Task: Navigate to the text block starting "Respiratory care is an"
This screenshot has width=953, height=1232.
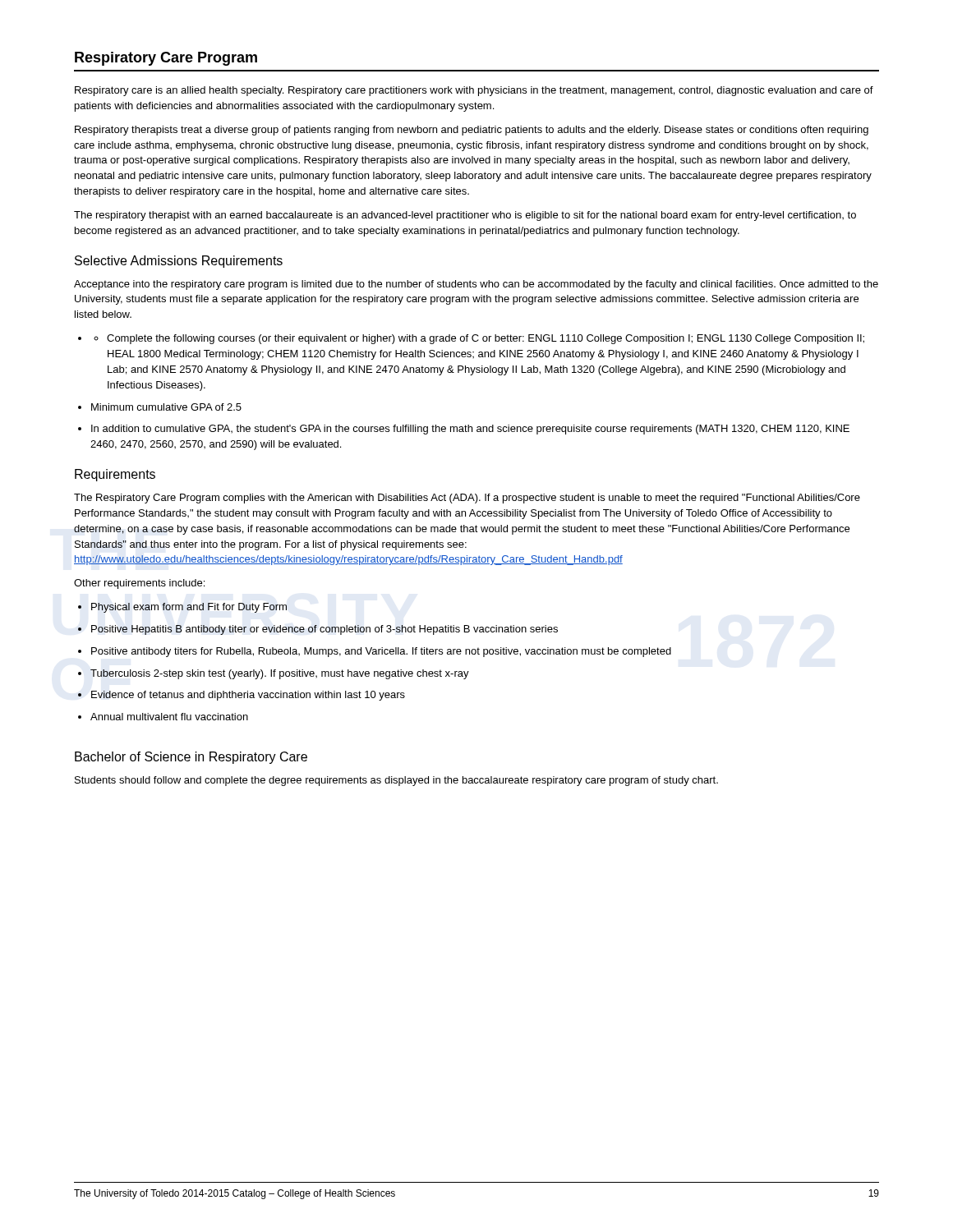Action: pos(476,98)
